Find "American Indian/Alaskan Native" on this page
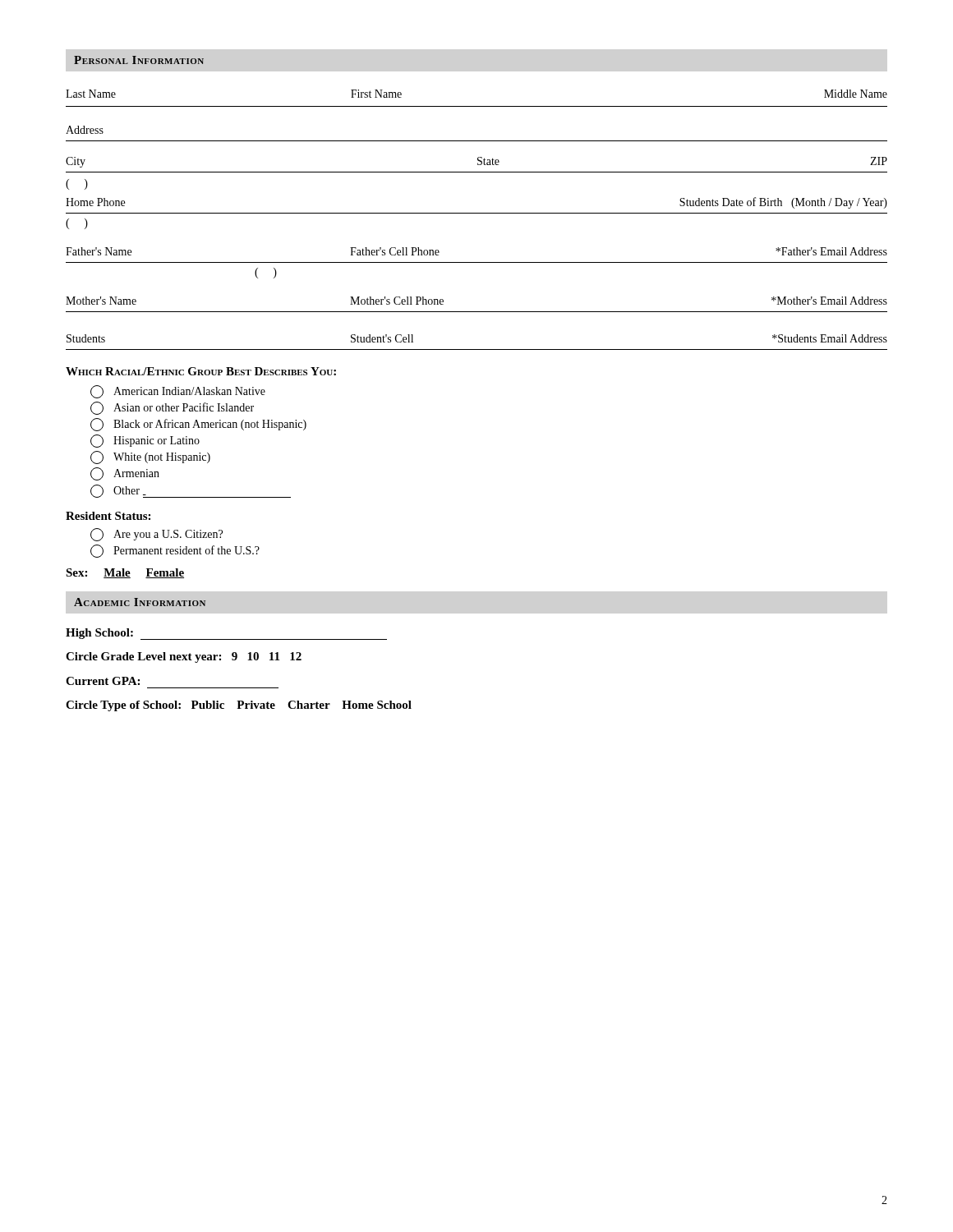This screenshot has height=1232, width=953. [x=178, y=392]
